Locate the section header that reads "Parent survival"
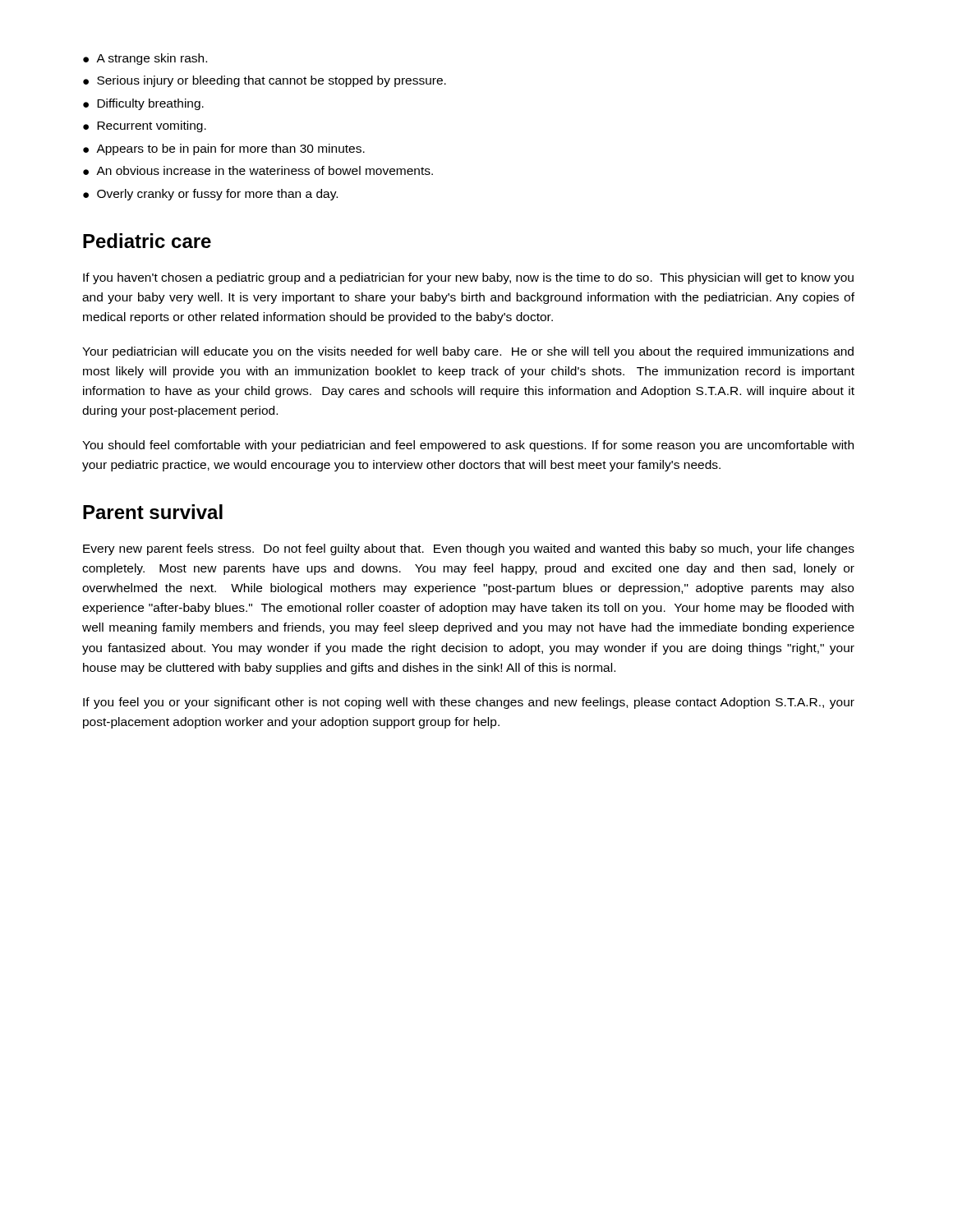The height and width of the screenshot is (1232, 953). coord(153,512)
